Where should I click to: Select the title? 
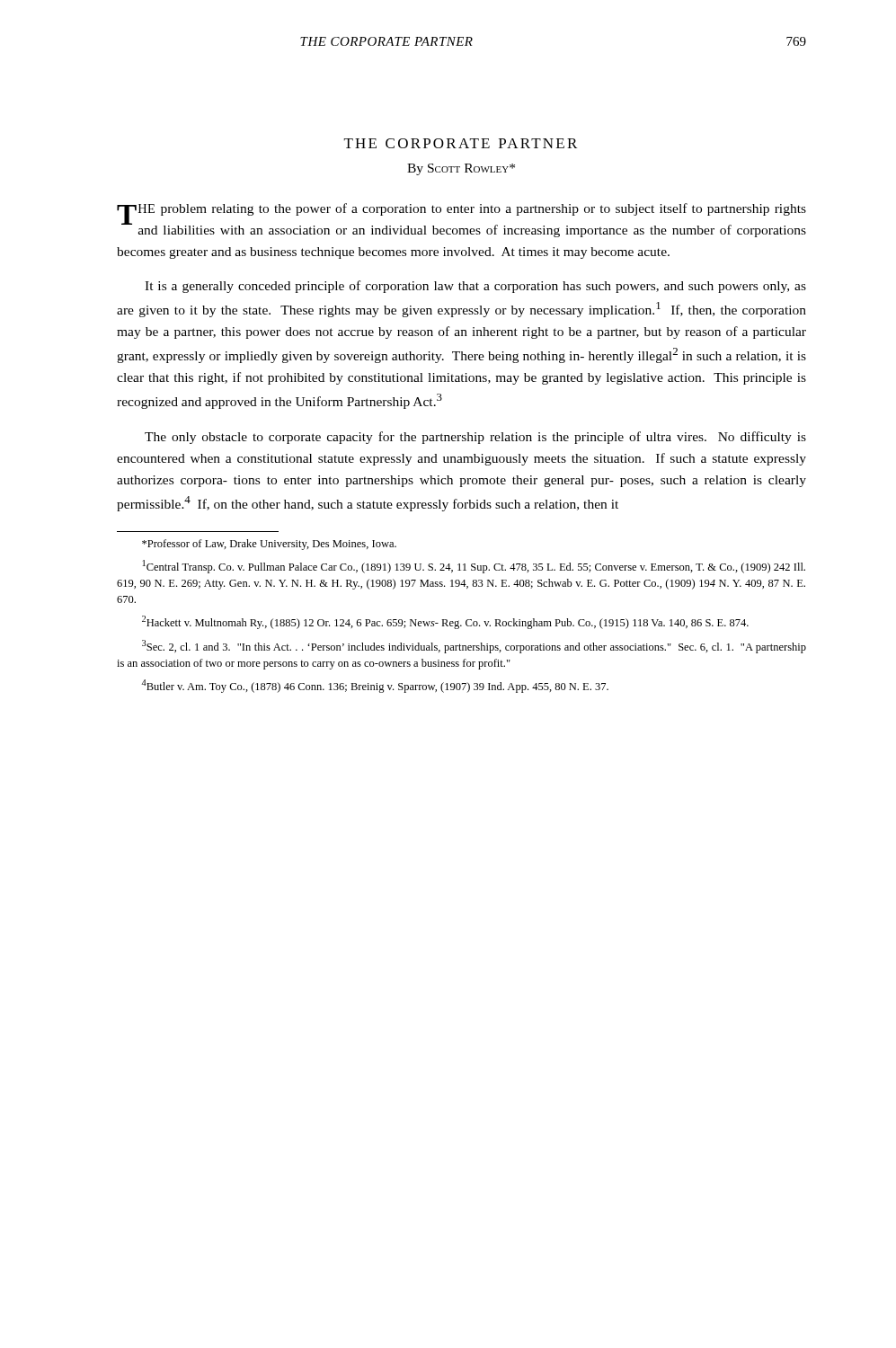click(x=461, y=143)
